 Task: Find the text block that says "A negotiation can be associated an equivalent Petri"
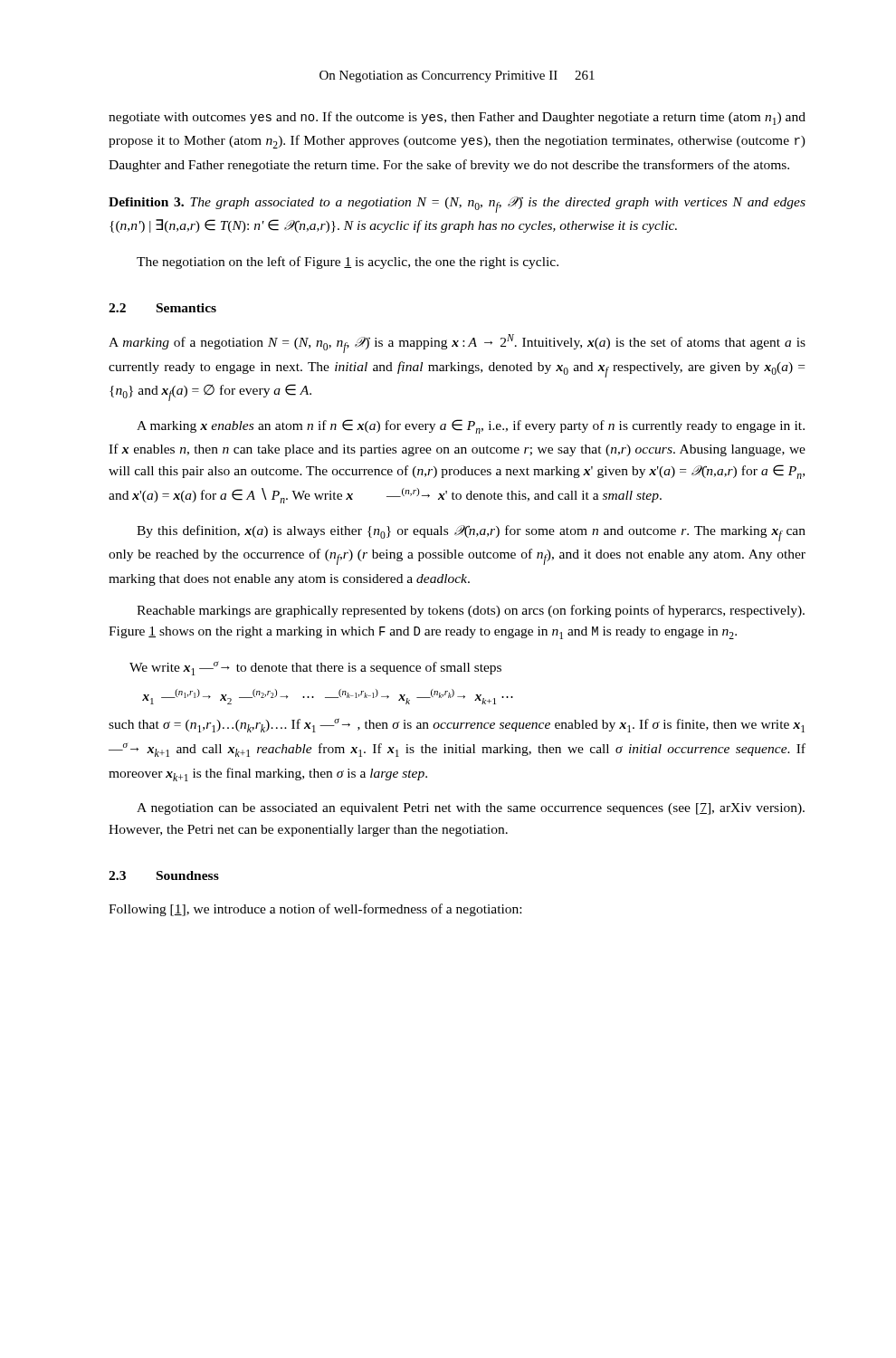pyautogui.click(x=457, y=818)
